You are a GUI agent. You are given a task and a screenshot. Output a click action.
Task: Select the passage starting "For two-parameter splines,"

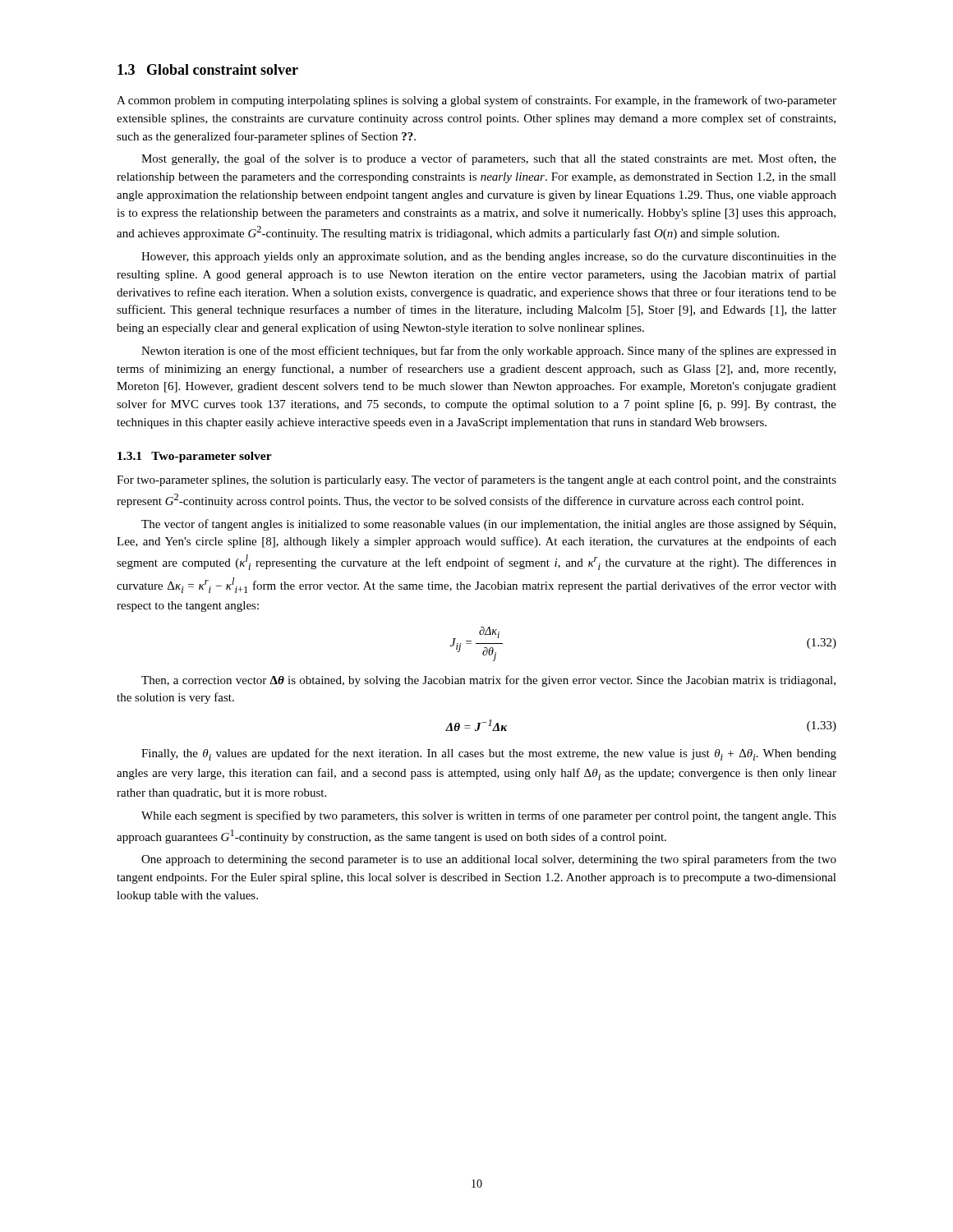click(x=476, y=491)
